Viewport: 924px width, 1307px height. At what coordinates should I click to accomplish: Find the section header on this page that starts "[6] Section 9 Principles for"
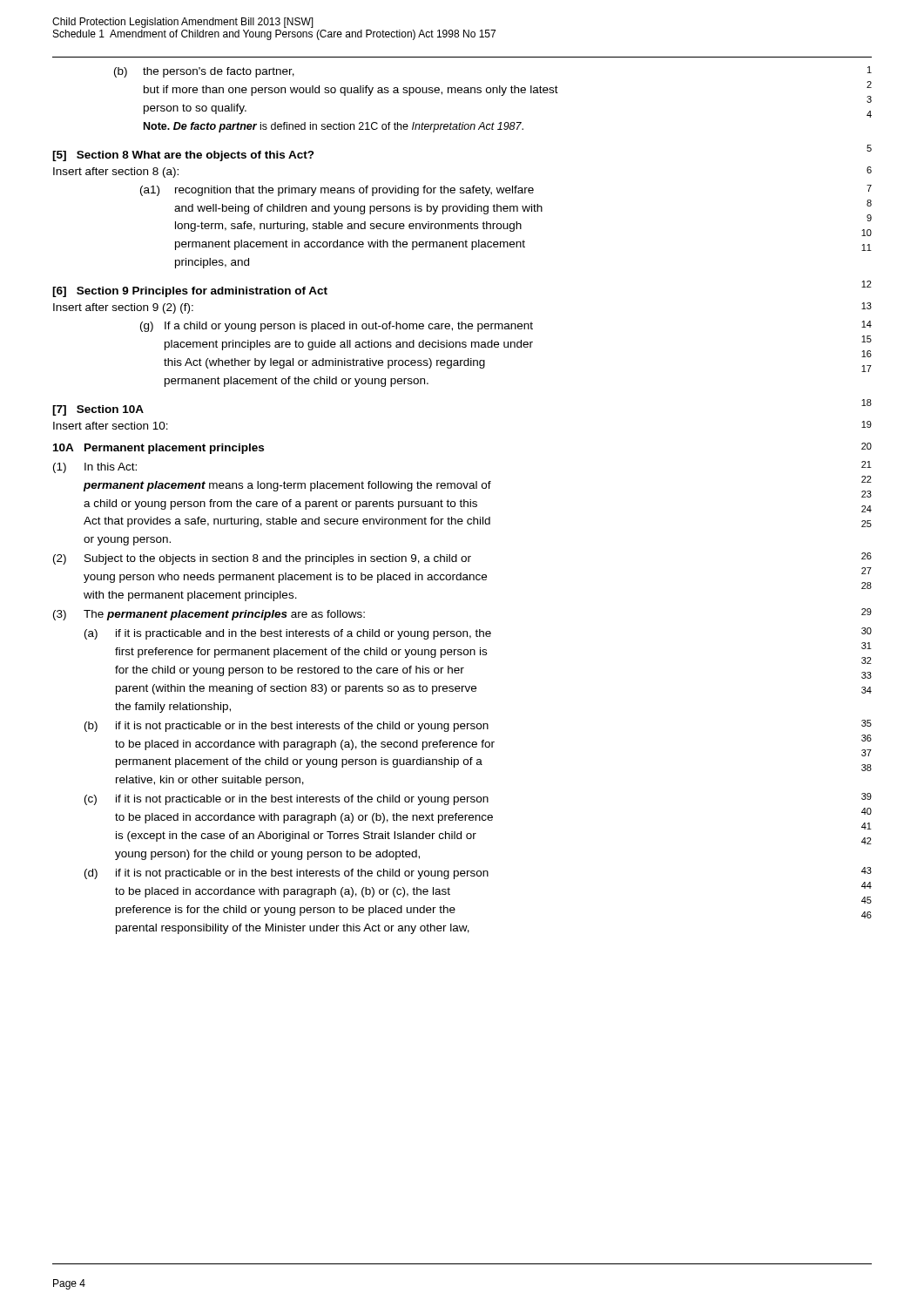tap(197, 289)
